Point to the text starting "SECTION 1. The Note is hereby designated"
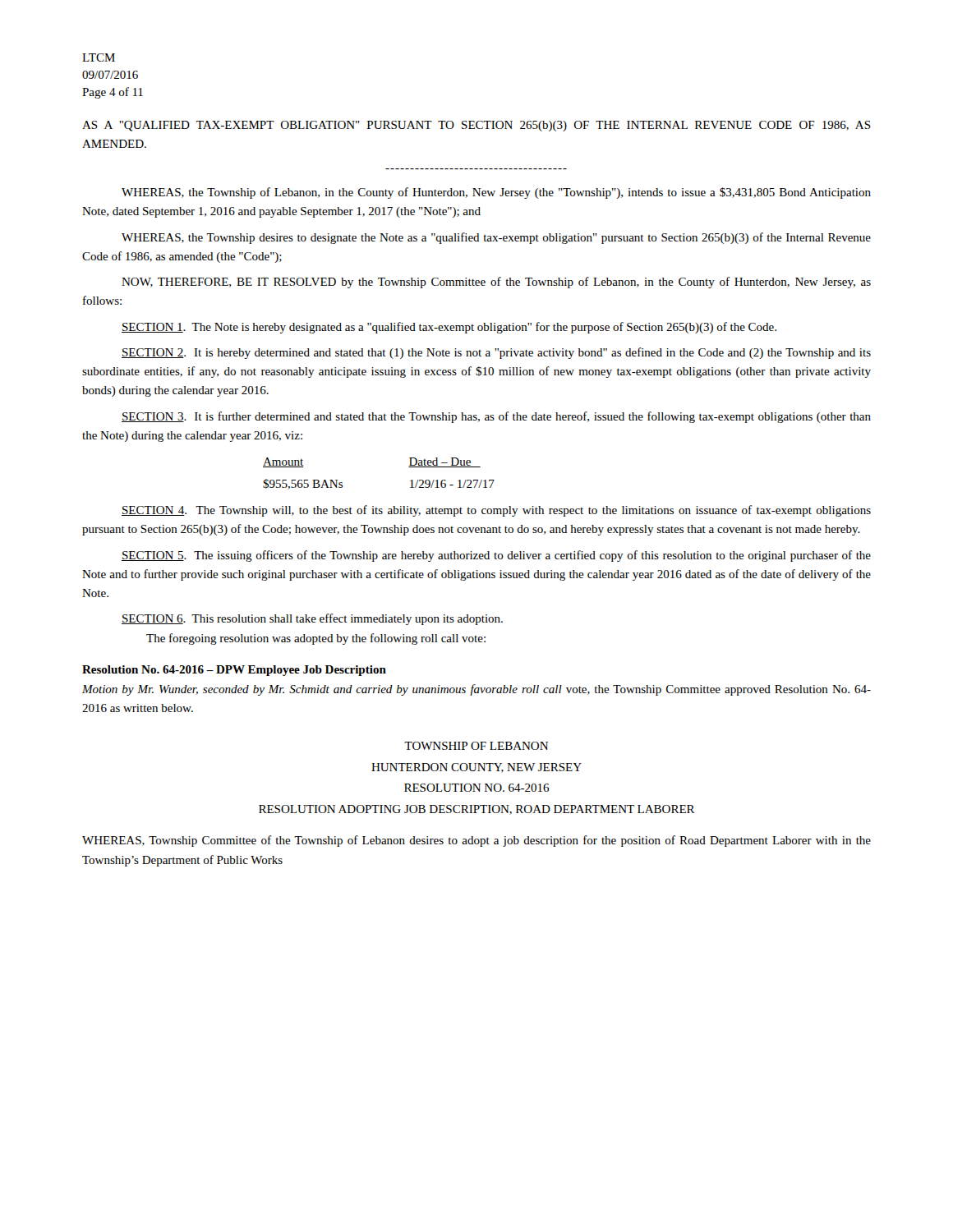 449,326
